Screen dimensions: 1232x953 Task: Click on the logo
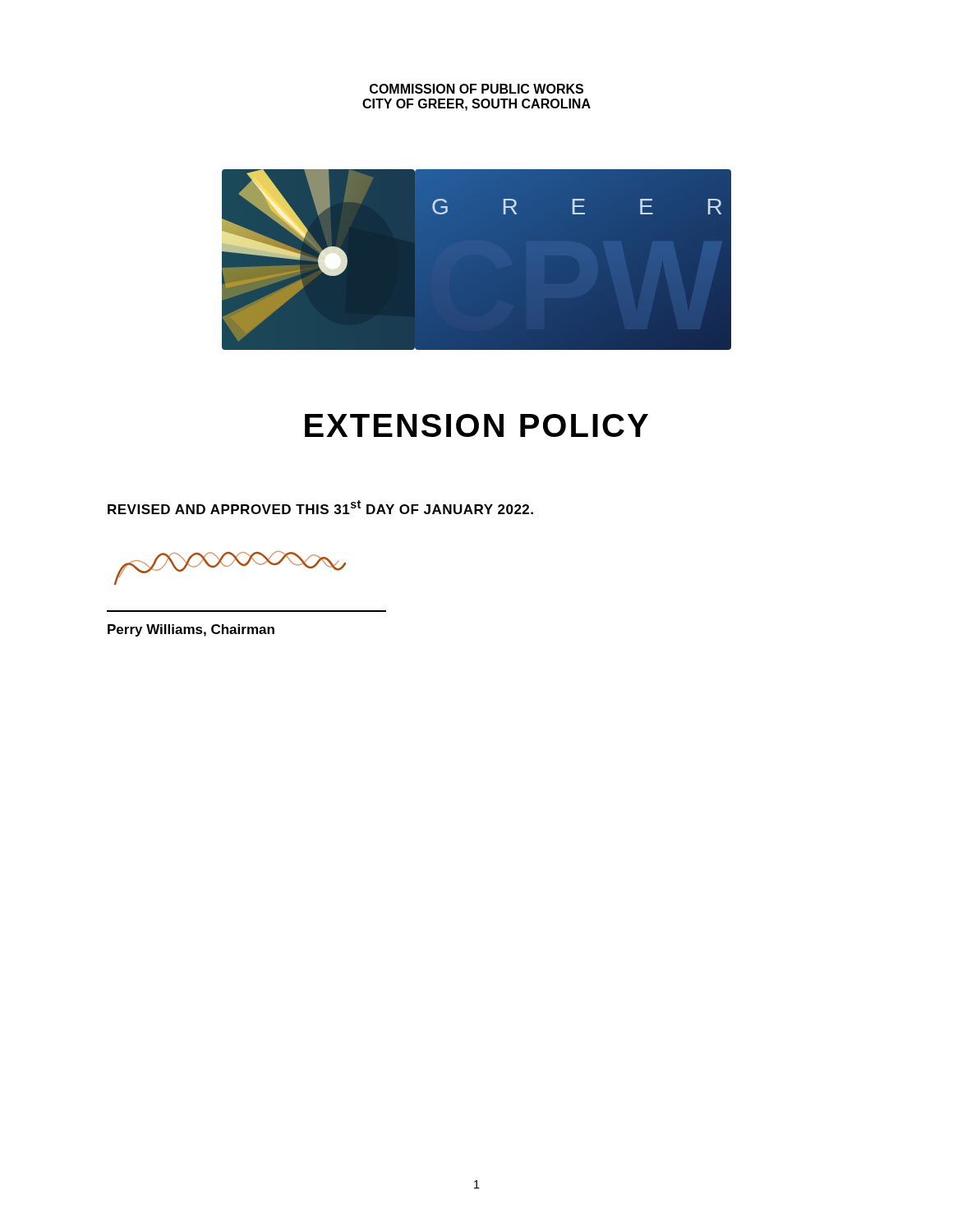(476, 260)
